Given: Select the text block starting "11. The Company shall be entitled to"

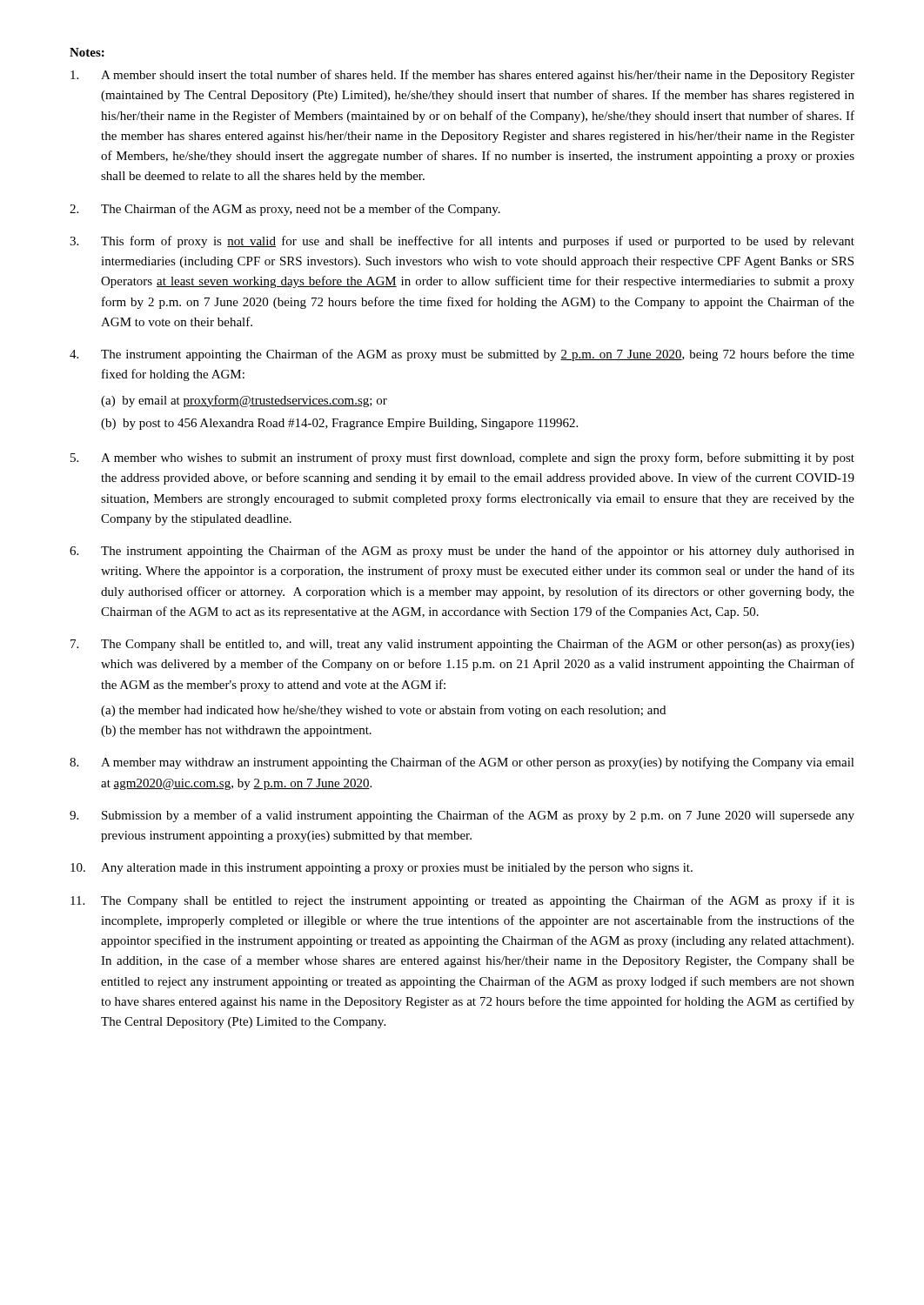Looking at the screenshot, I should point(462,961).
